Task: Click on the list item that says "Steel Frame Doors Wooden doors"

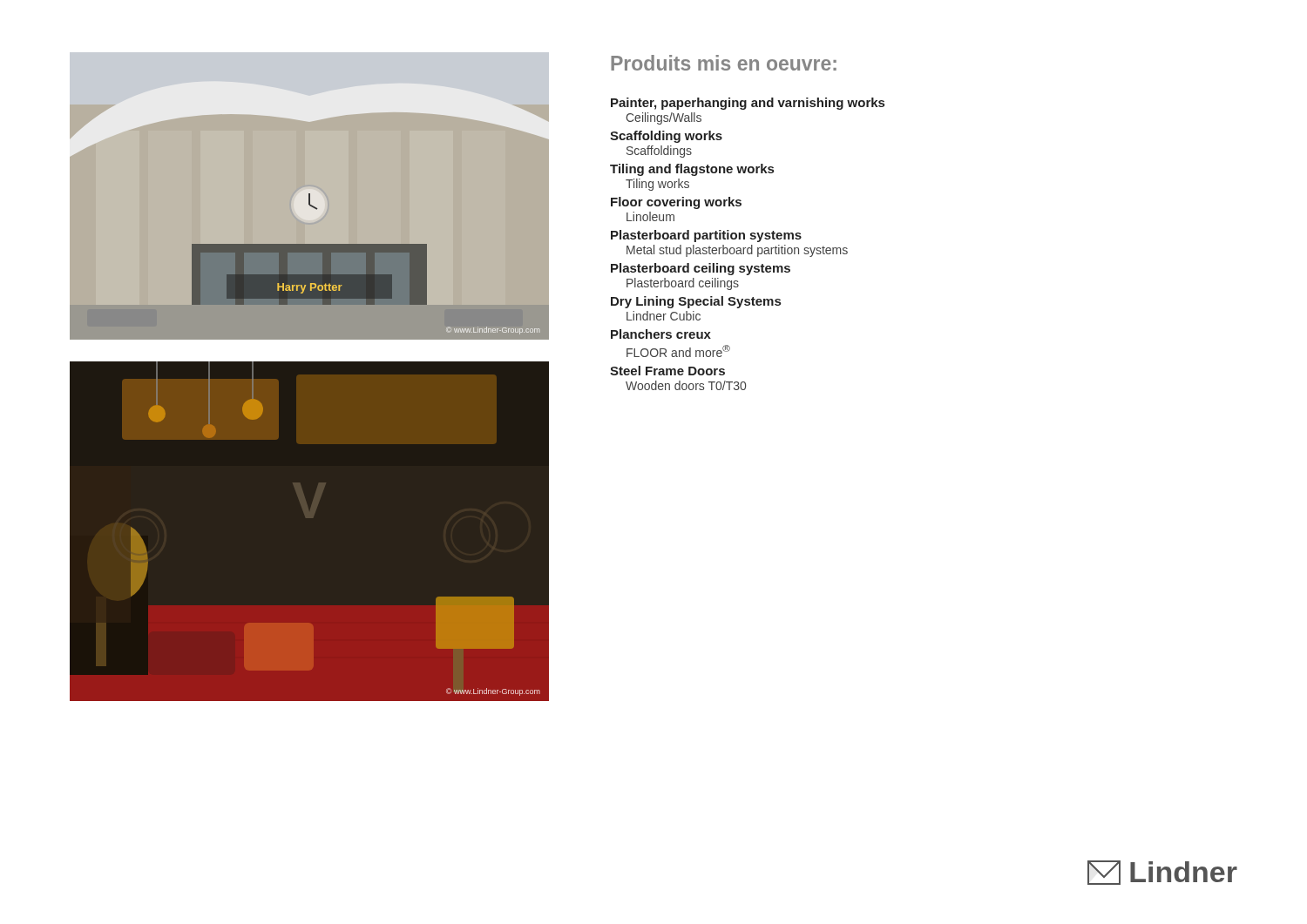Action: tap(667, 371)
